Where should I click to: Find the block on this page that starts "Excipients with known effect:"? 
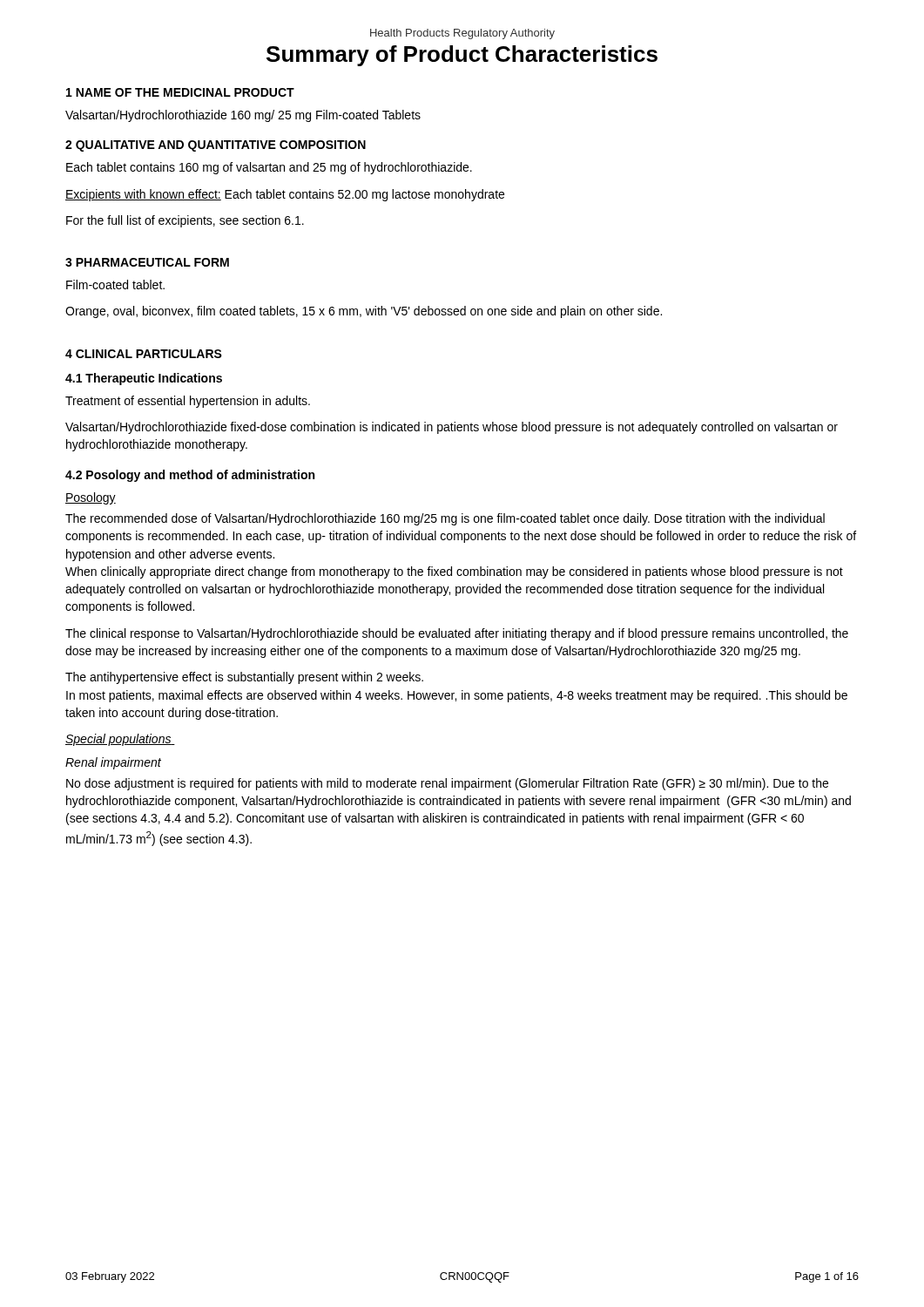point(285,194)
